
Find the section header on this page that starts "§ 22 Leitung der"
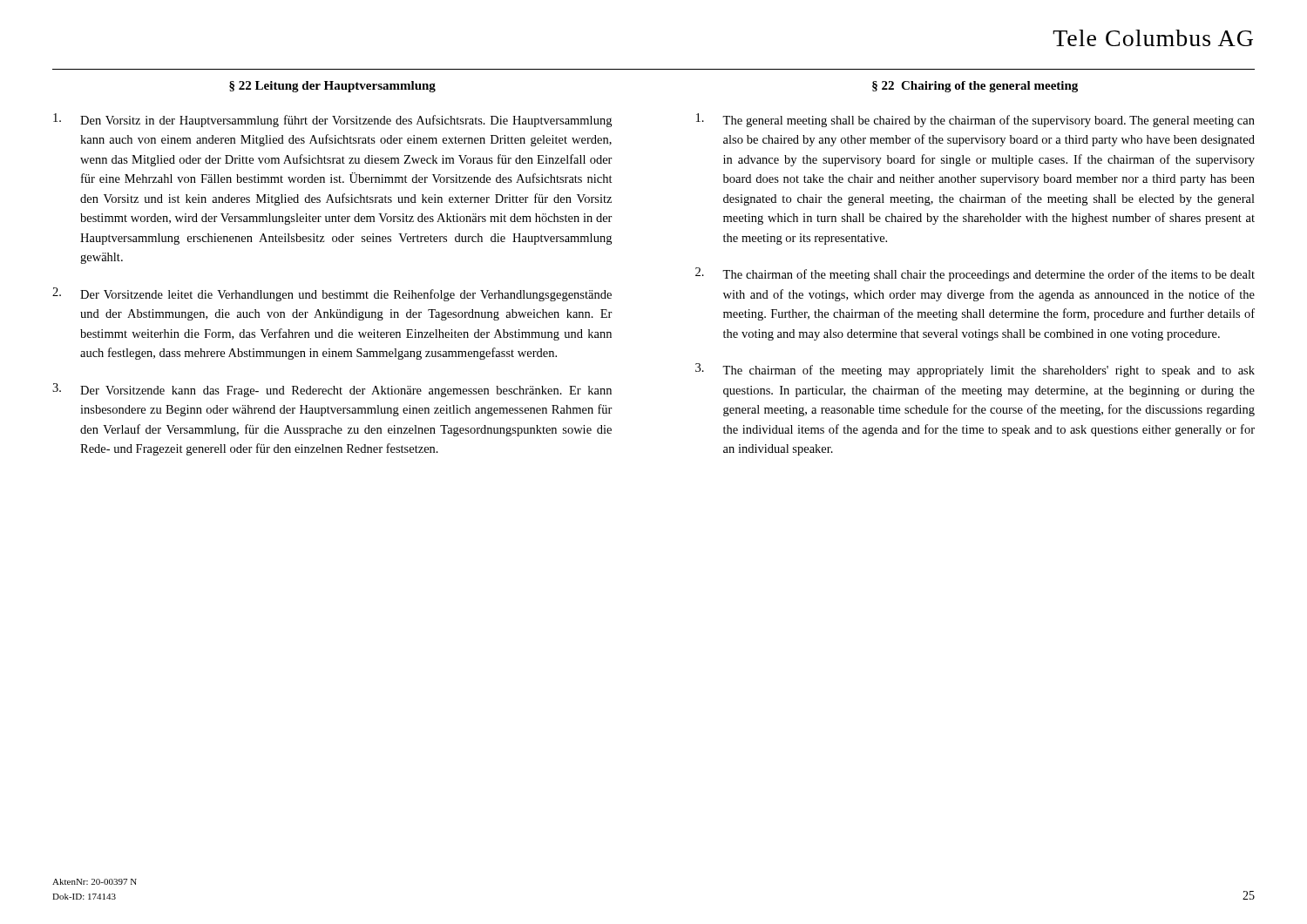tap(332, 85)
